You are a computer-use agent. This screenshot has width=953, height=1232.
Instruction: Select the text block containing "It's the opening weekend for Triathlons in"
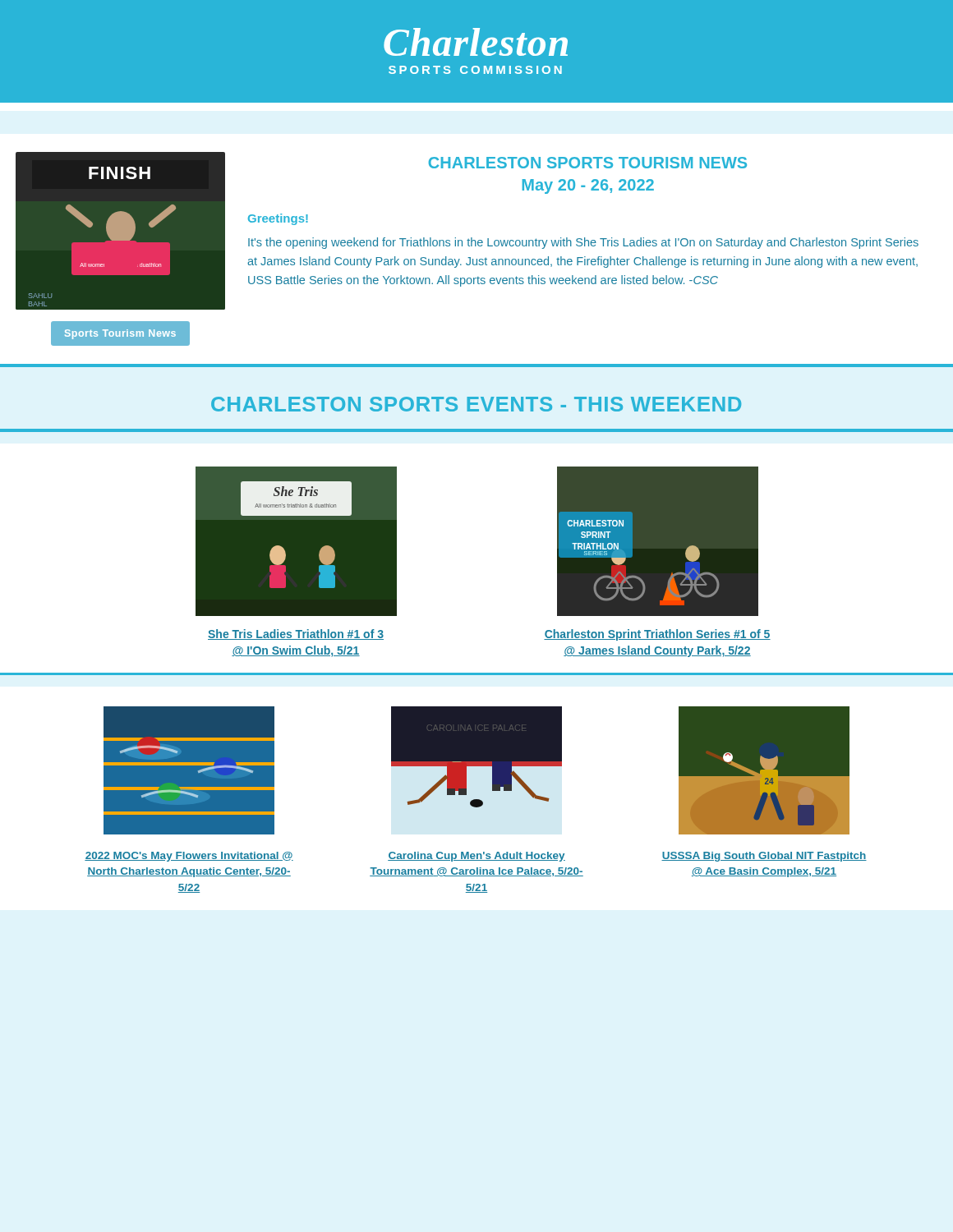coord(583,261)
